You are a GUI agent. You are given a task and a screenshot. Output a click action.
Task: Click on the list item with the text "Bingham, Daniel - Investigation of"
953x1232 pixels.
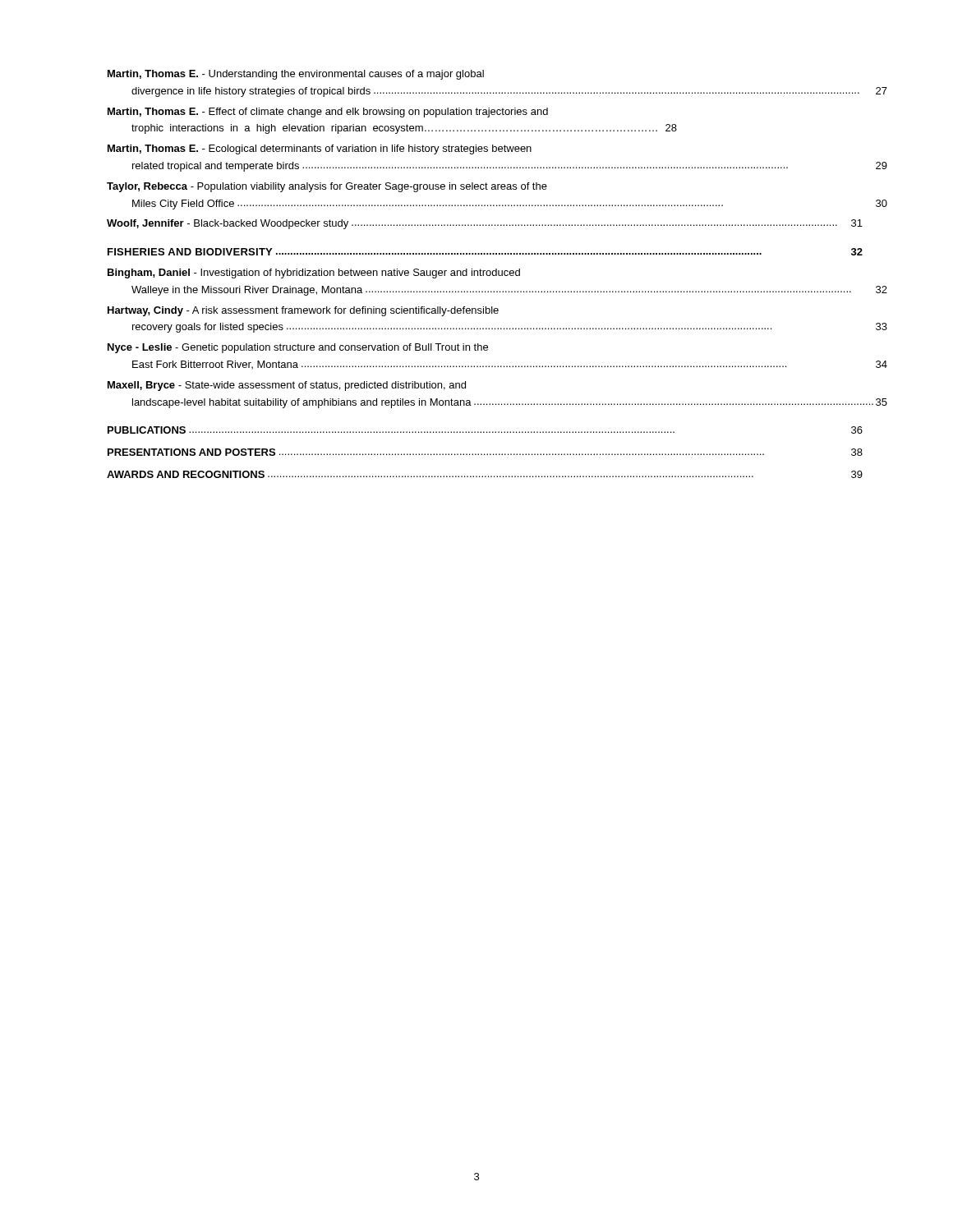485,282
